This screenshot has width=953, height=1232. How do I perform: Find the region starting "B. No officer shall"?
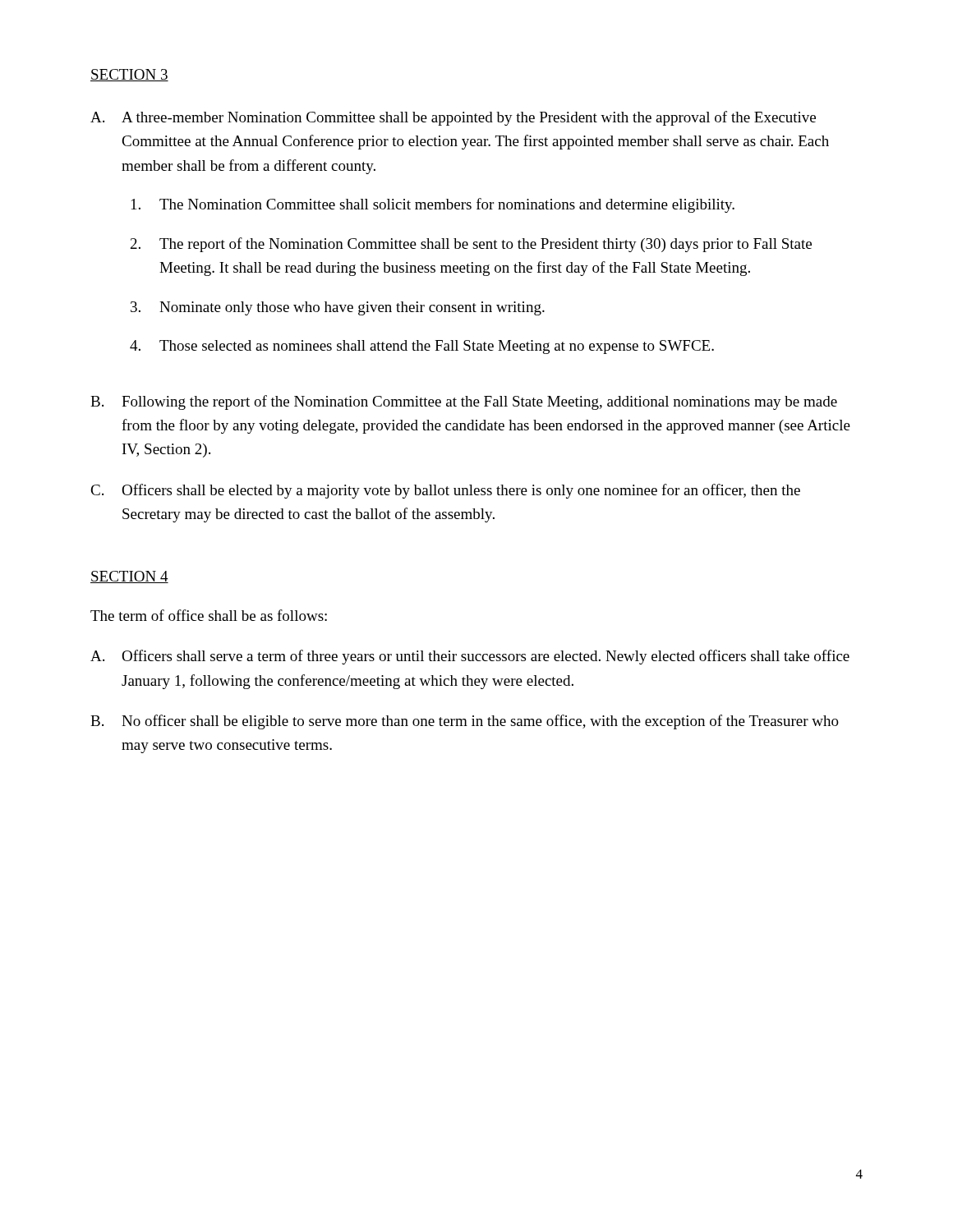[476, 733]
